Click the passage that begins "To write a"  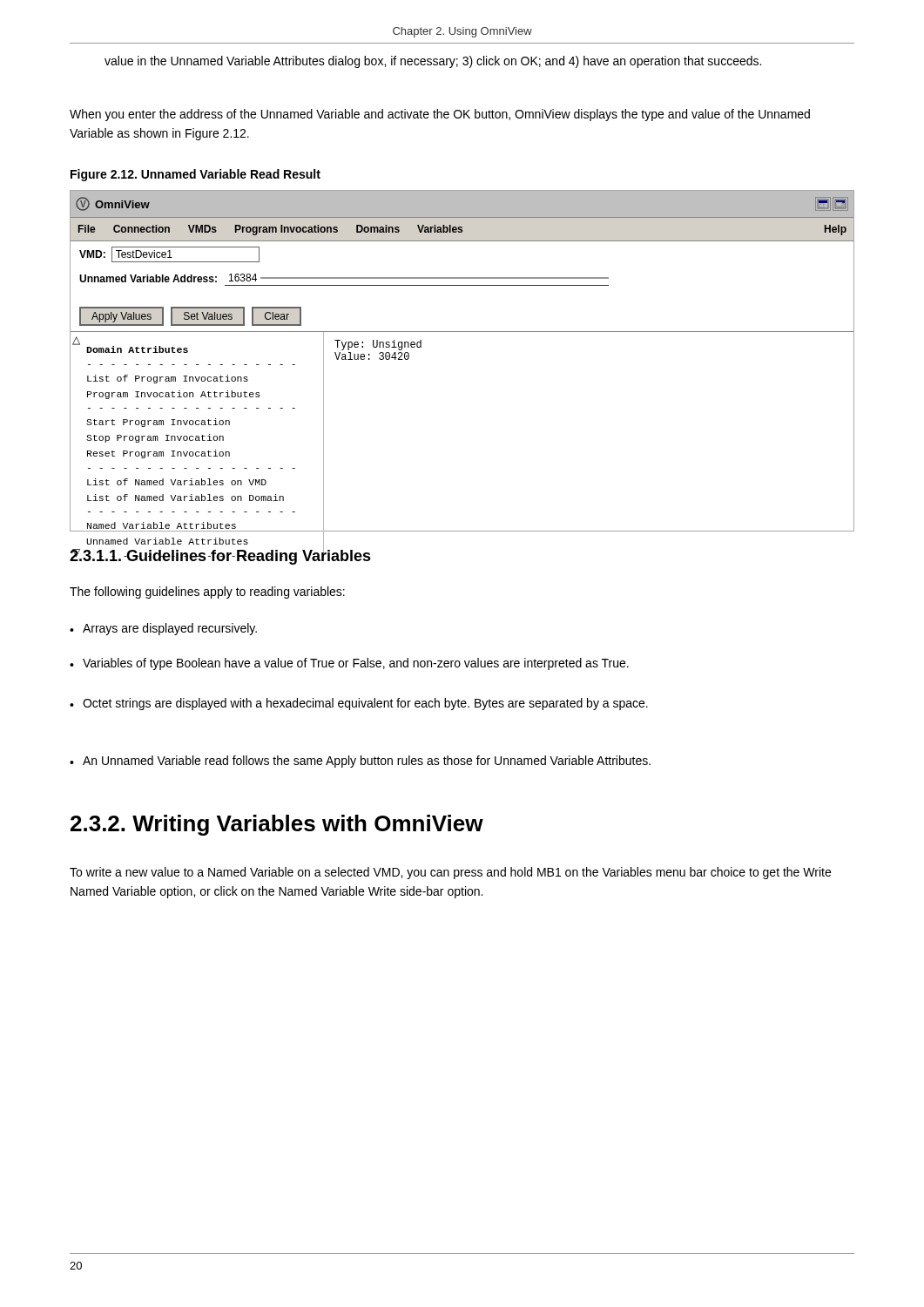[x=451, y=882]
